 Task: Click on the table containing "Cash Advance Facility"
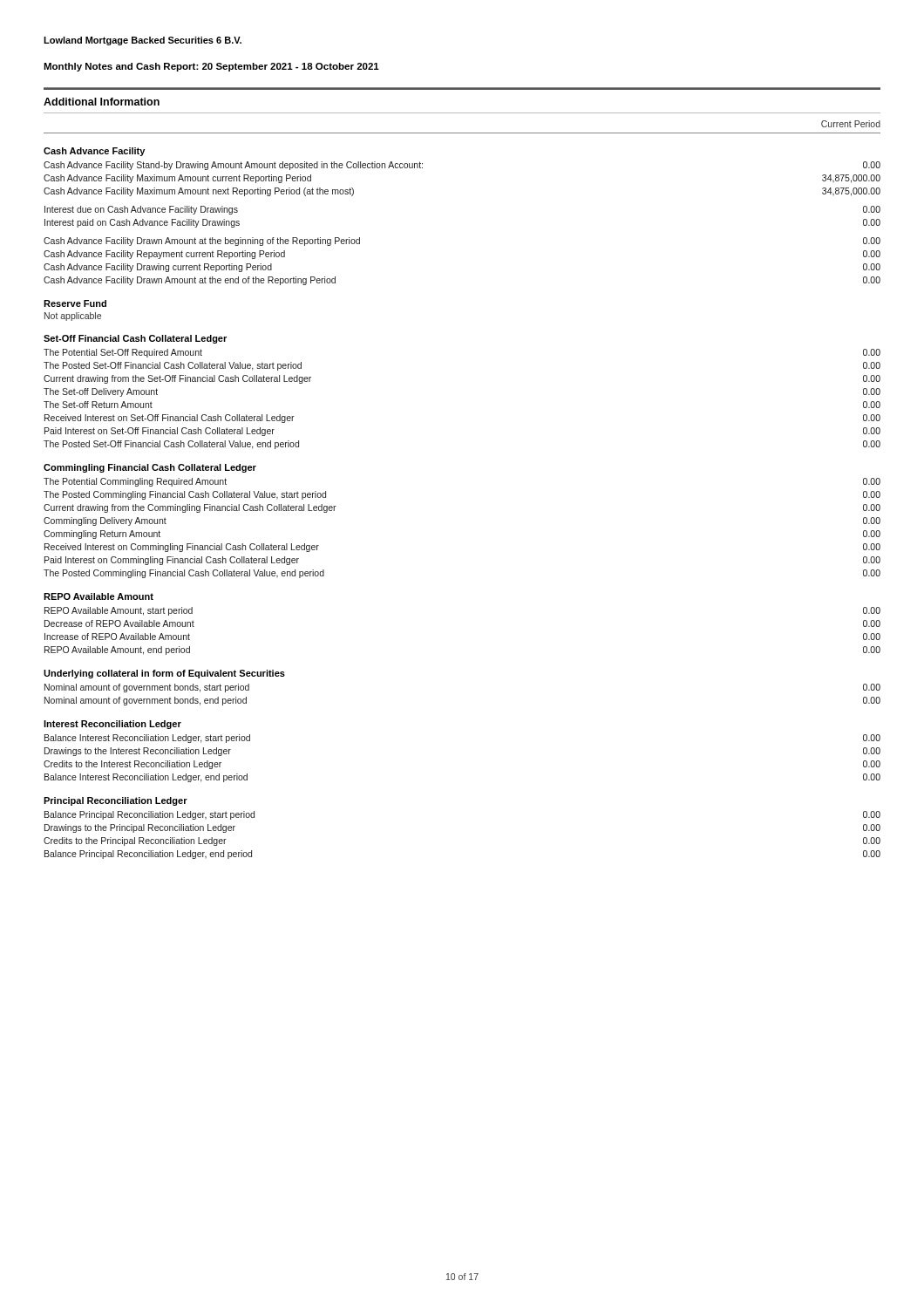coord(462,222)
